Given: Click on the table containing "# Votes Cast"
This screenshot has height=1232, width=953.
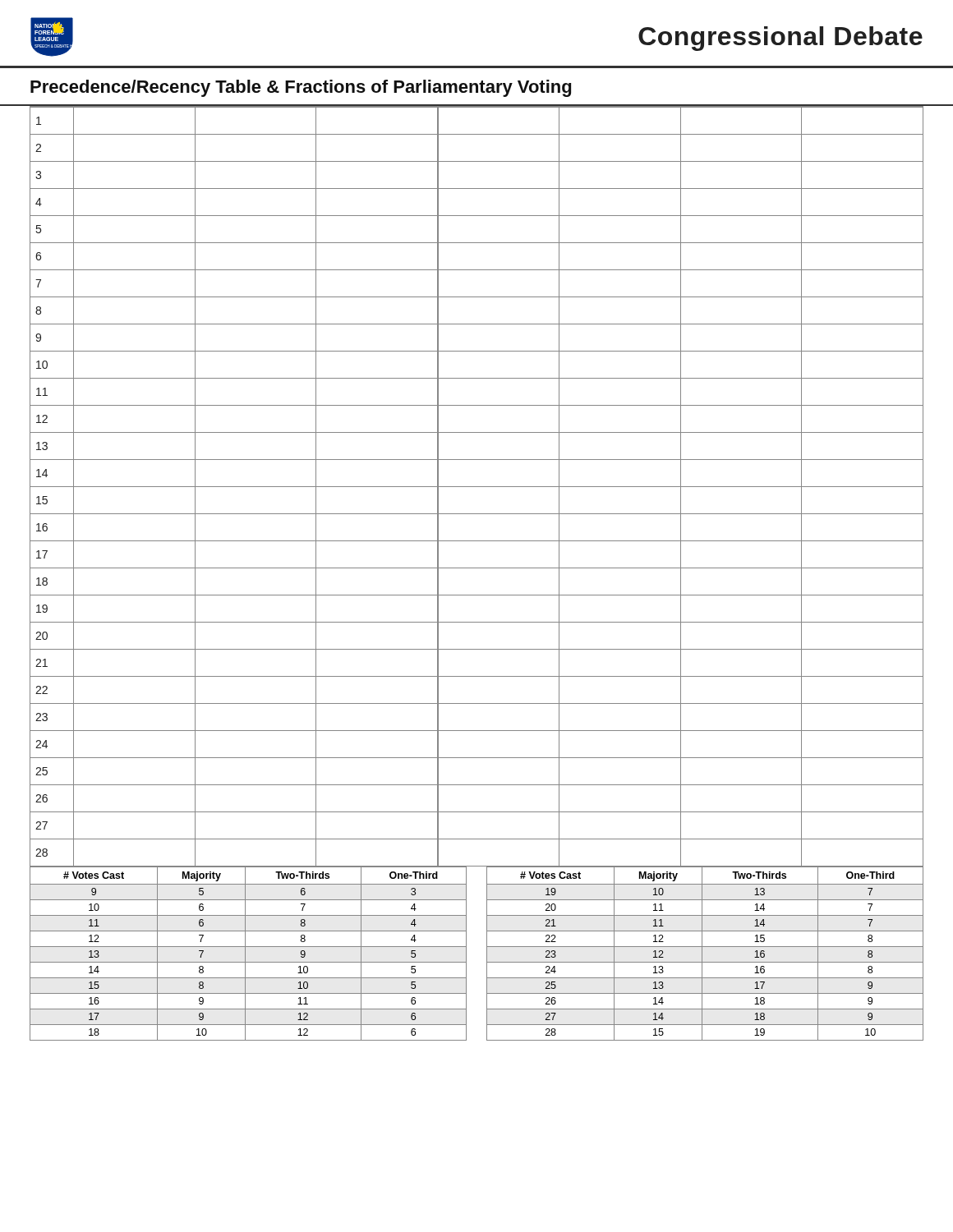Looking at the screenshot, I should (x=248, y=954).
